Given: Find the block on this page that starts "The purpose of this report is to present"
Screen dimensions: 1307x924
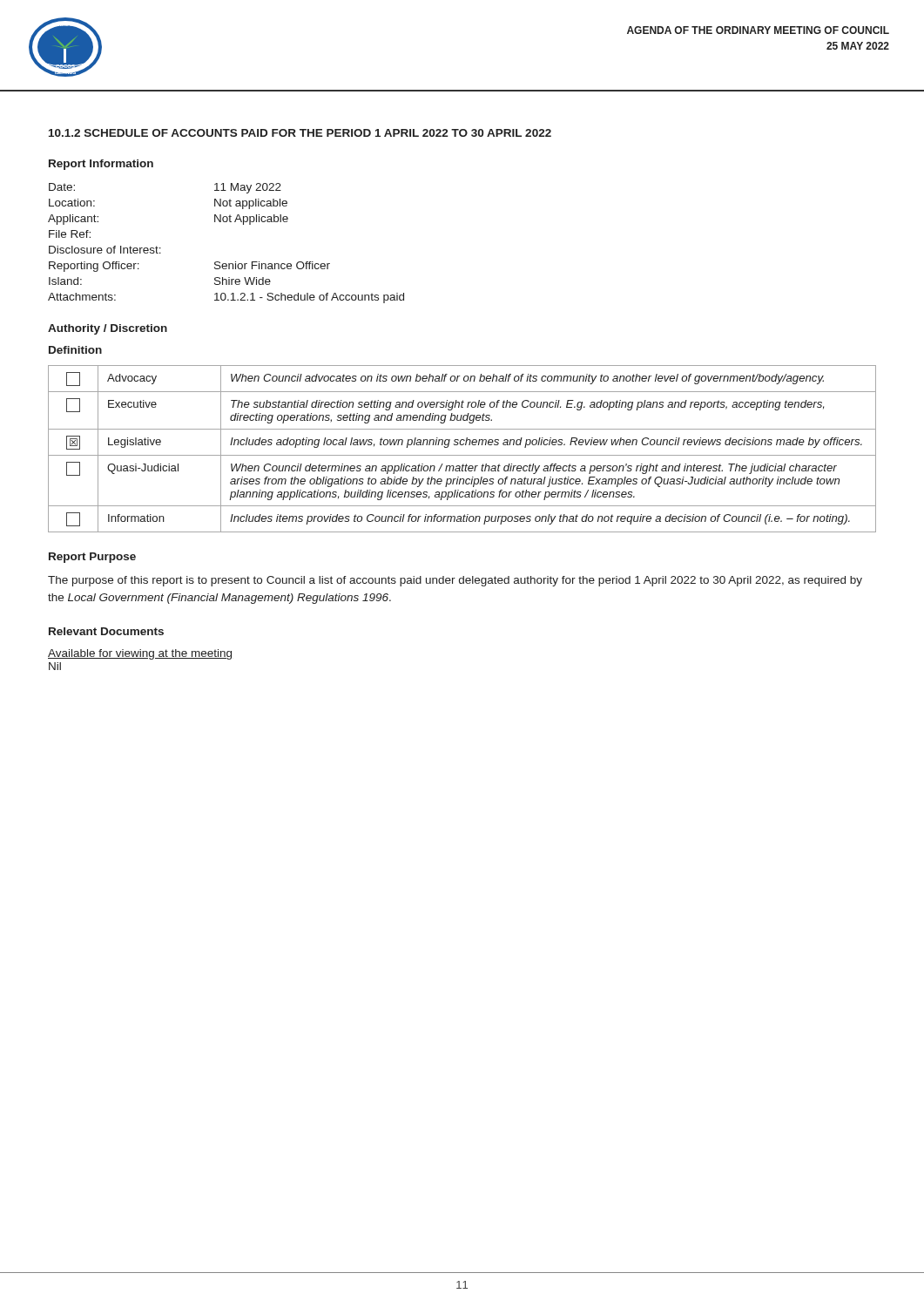Looking at the screenshot, I should point(455,589).
